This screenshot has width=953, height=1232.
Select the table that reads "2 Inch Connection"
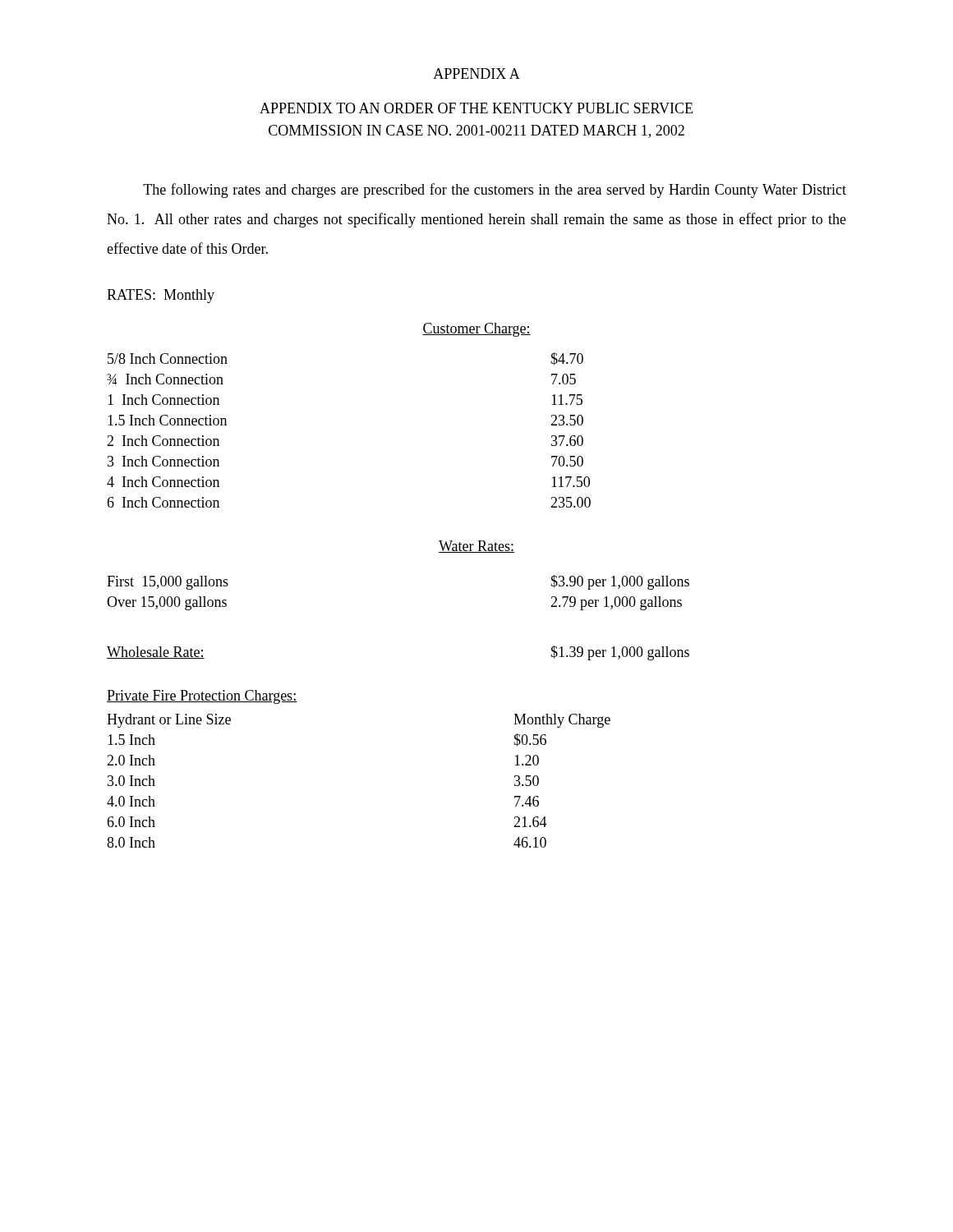476,431
